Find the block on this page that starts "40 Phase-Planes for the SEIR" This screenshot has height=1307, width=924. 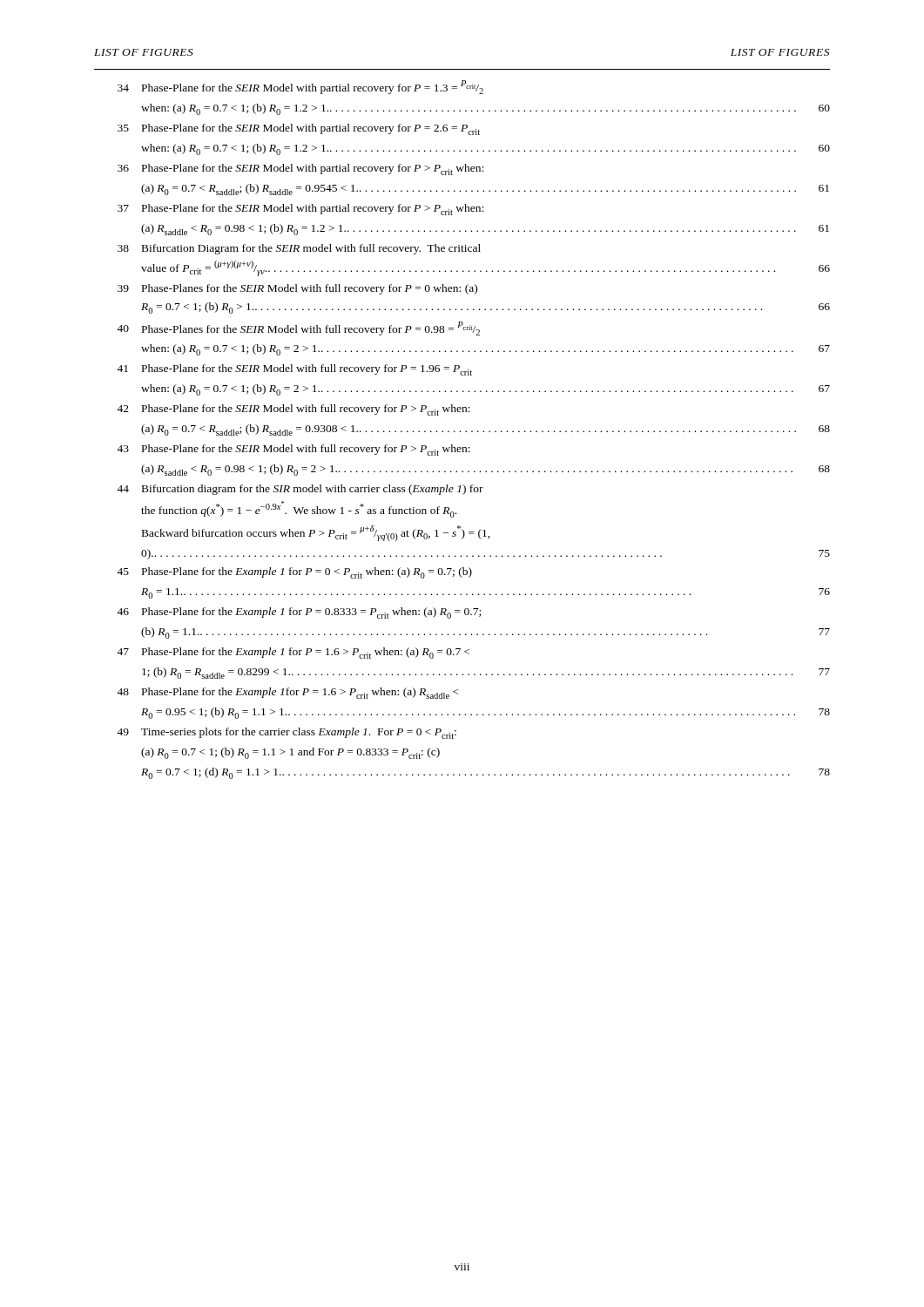[x=462, y=339]
